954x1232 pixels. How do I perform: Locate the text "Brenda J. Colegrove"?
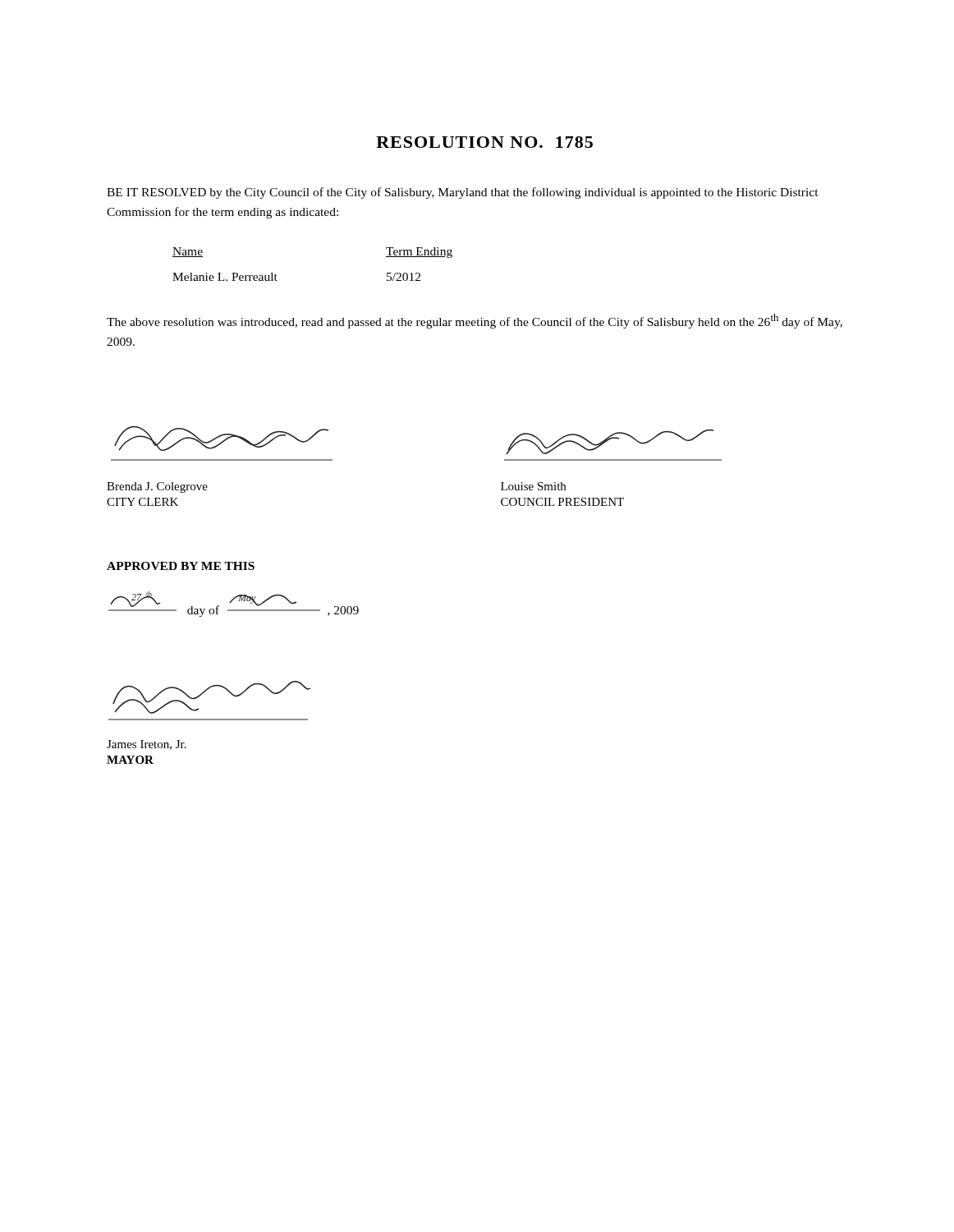157,486
